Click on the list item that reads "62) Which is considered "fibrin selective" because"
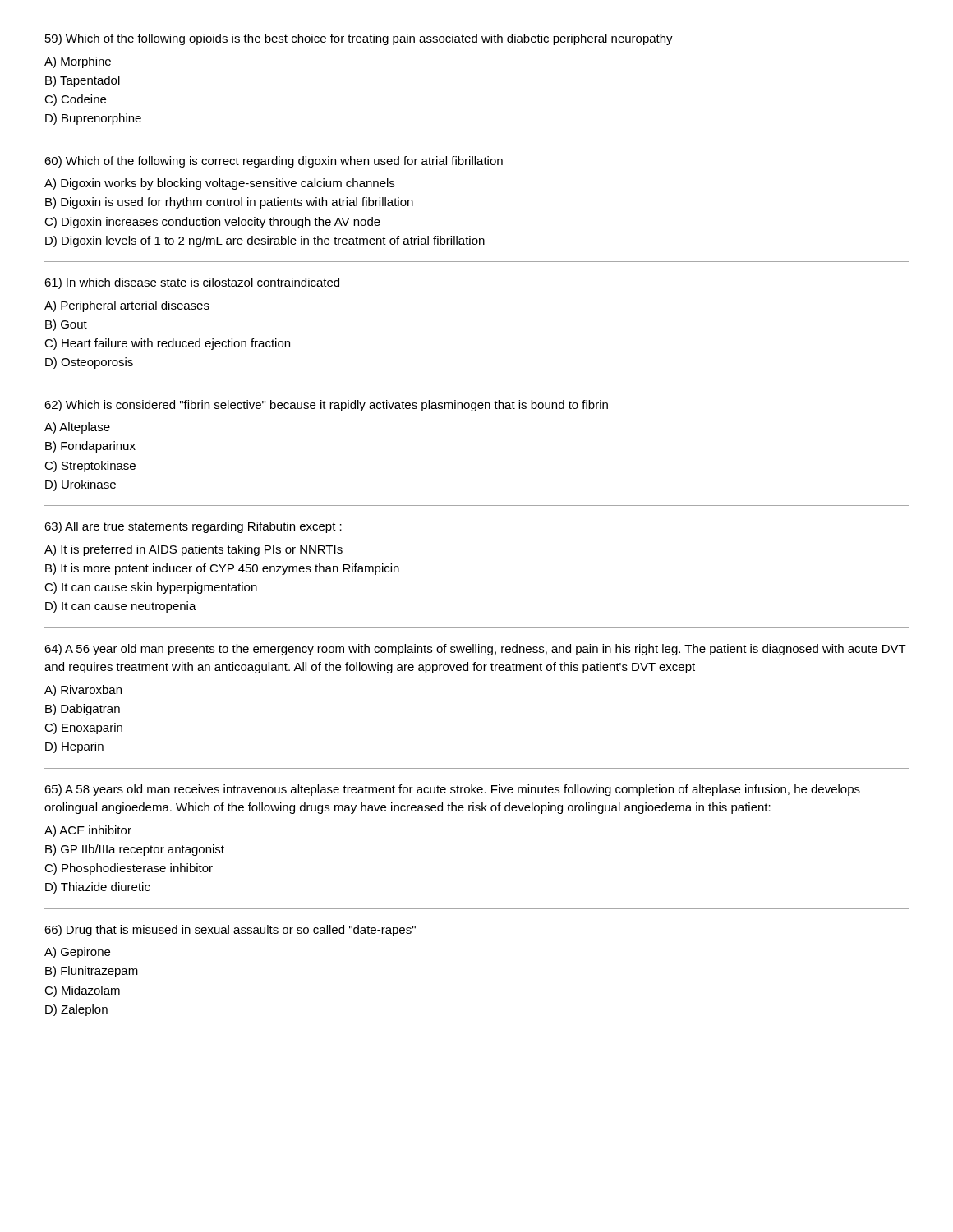The height and width of the screenshot is (1232, 953). 326,406
